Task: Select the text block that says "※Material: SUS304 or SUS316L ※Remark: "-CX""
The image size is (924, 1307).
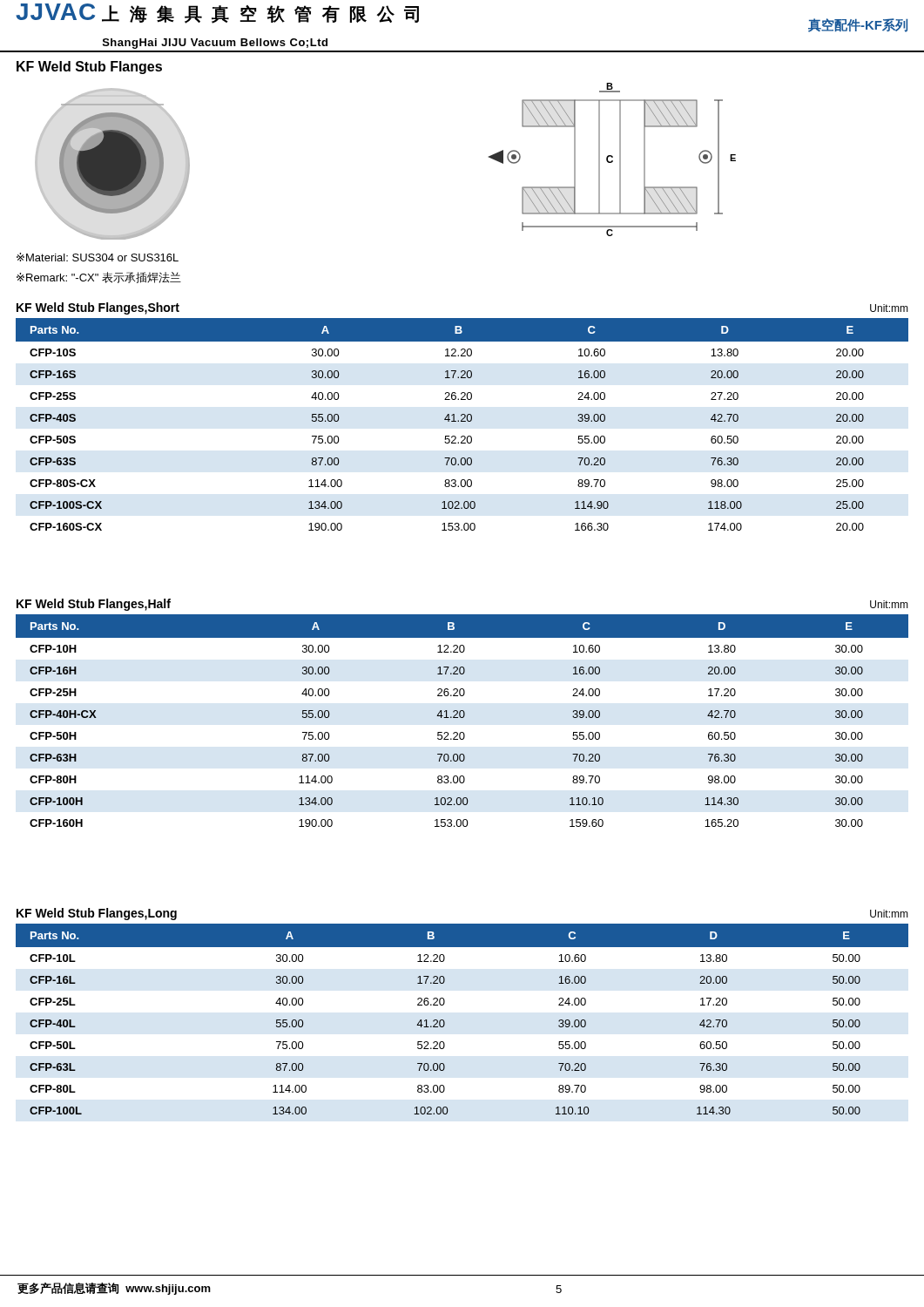Action: click(98, 267)
